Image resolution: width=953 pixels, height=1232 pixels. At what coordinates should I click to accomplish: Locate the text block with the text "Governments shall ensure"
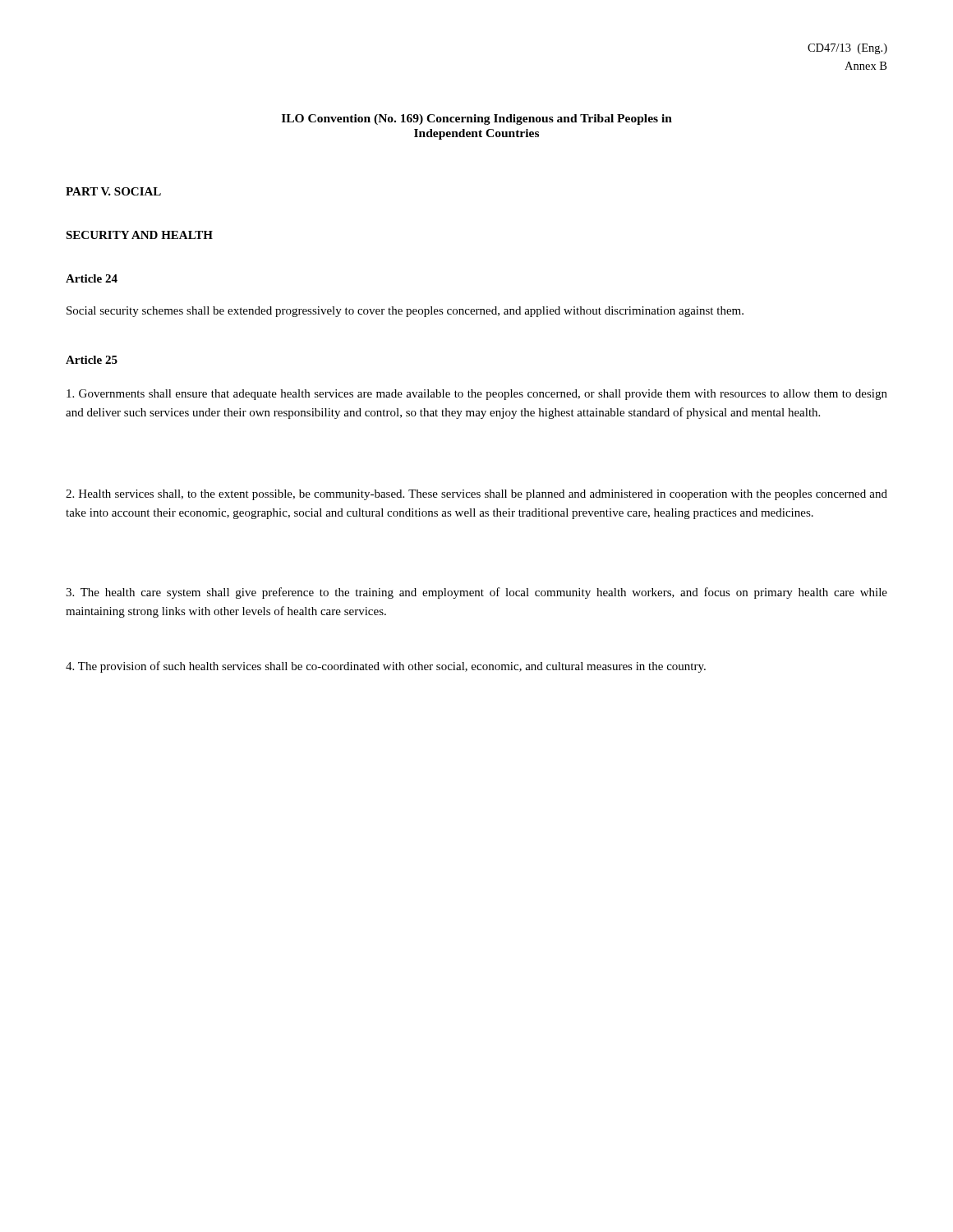476,403
